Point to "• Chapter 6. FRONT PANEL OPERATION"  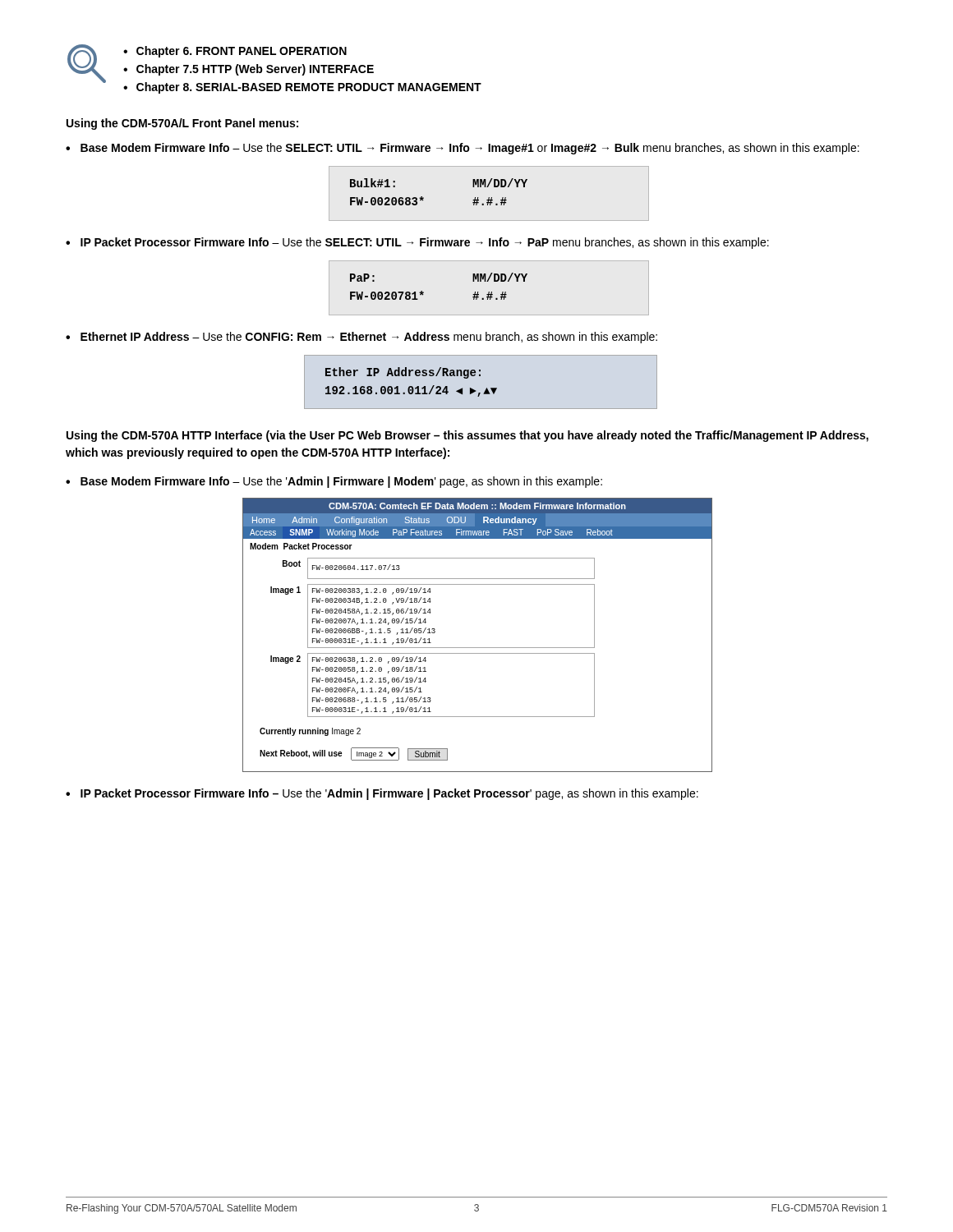(x=235, y=52)
